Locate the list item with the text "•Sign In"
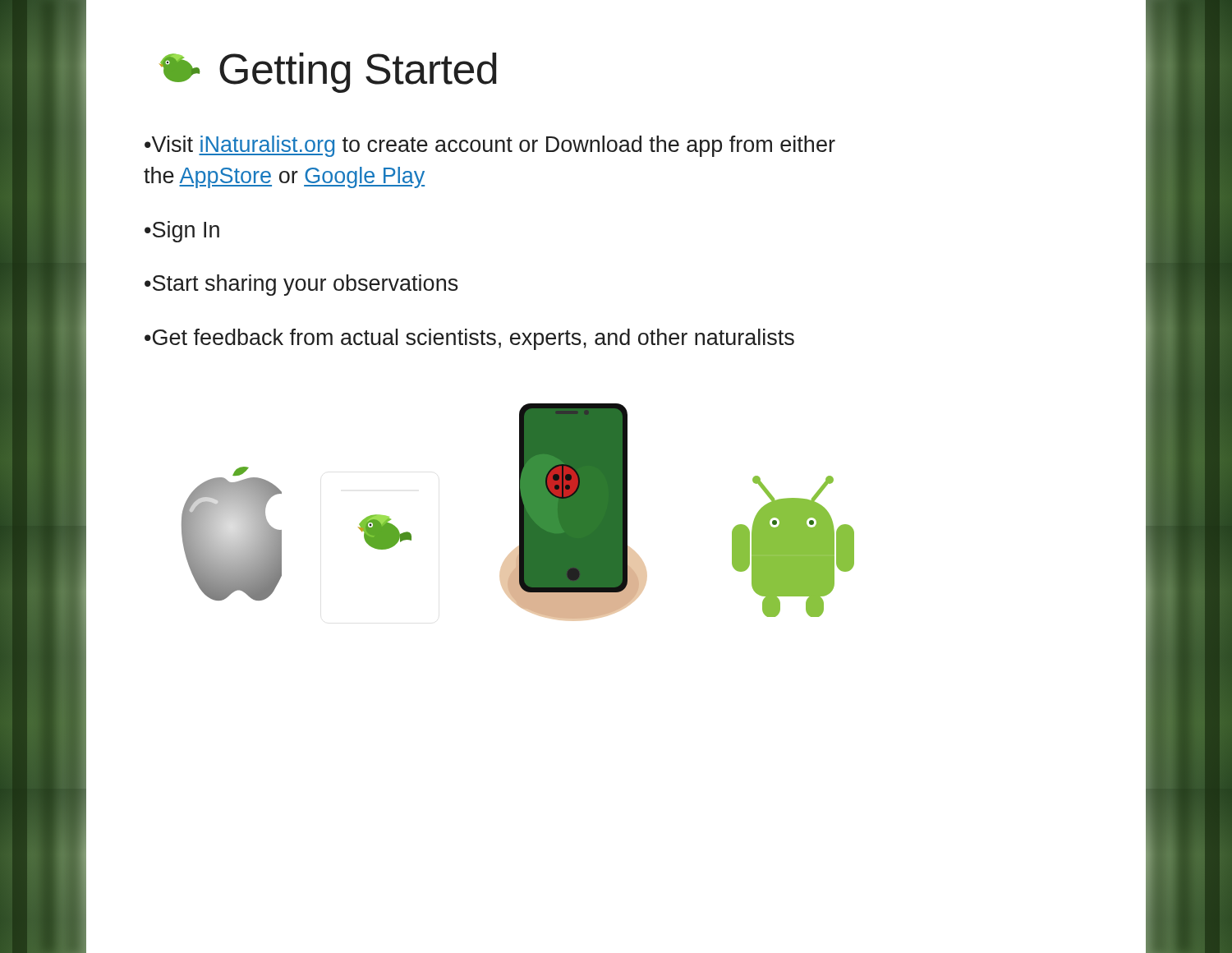The image size is (1232, 953). (182, 230)
